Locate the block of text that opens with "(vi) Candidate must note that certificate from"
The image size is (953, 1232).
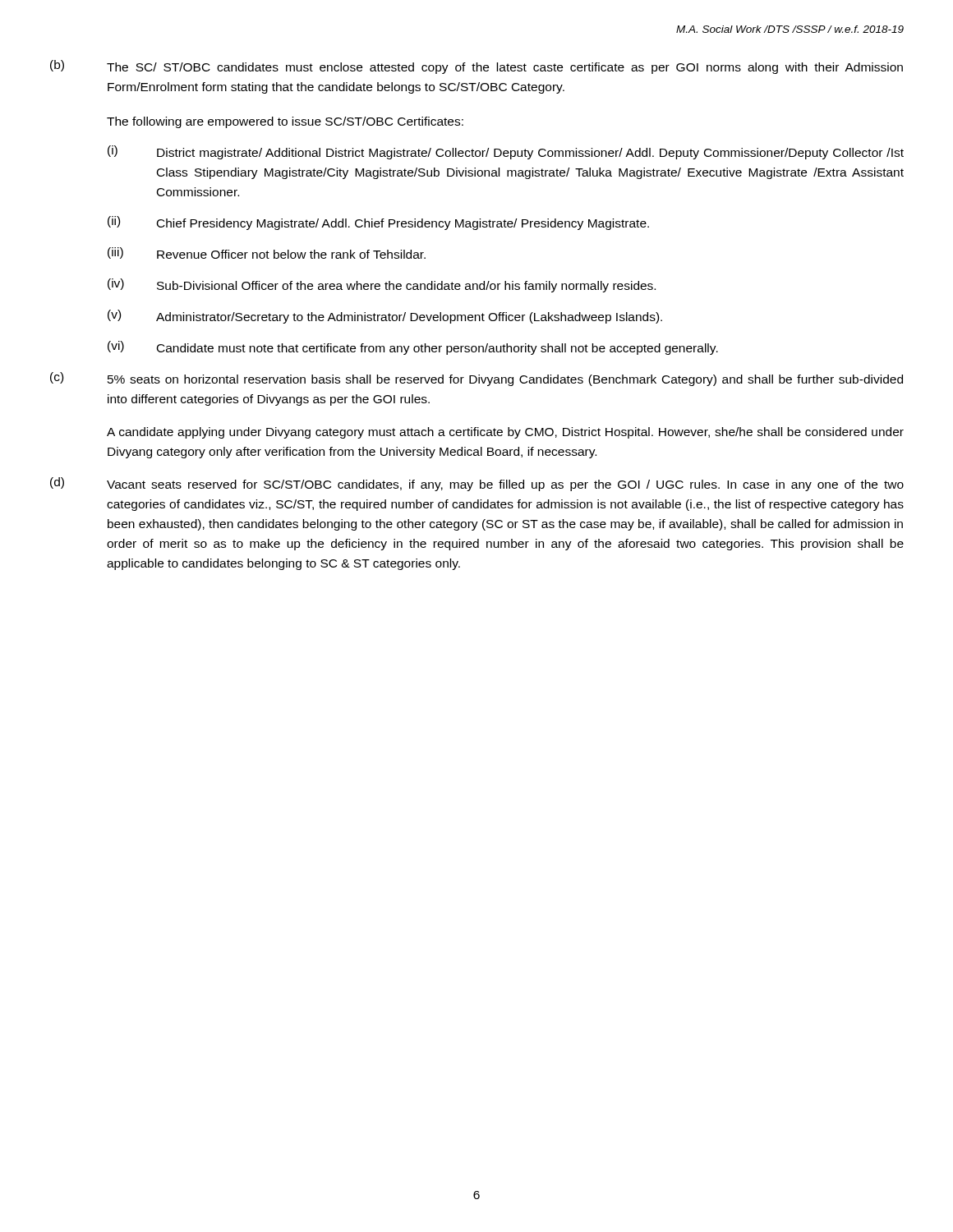(505, 348)
